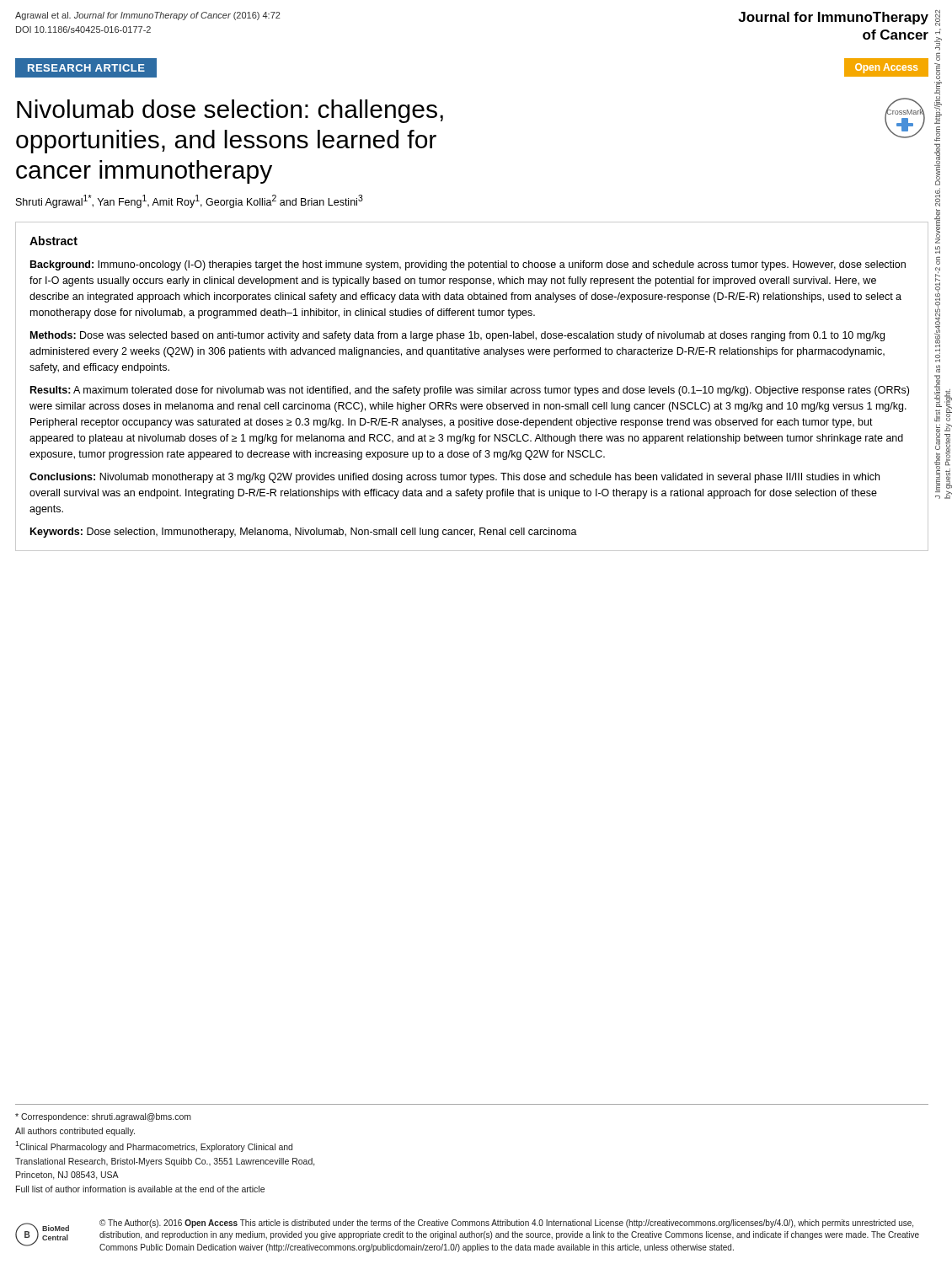
Task: Find the section header that reads "Open Access"
Action: (x=886, y=67)
